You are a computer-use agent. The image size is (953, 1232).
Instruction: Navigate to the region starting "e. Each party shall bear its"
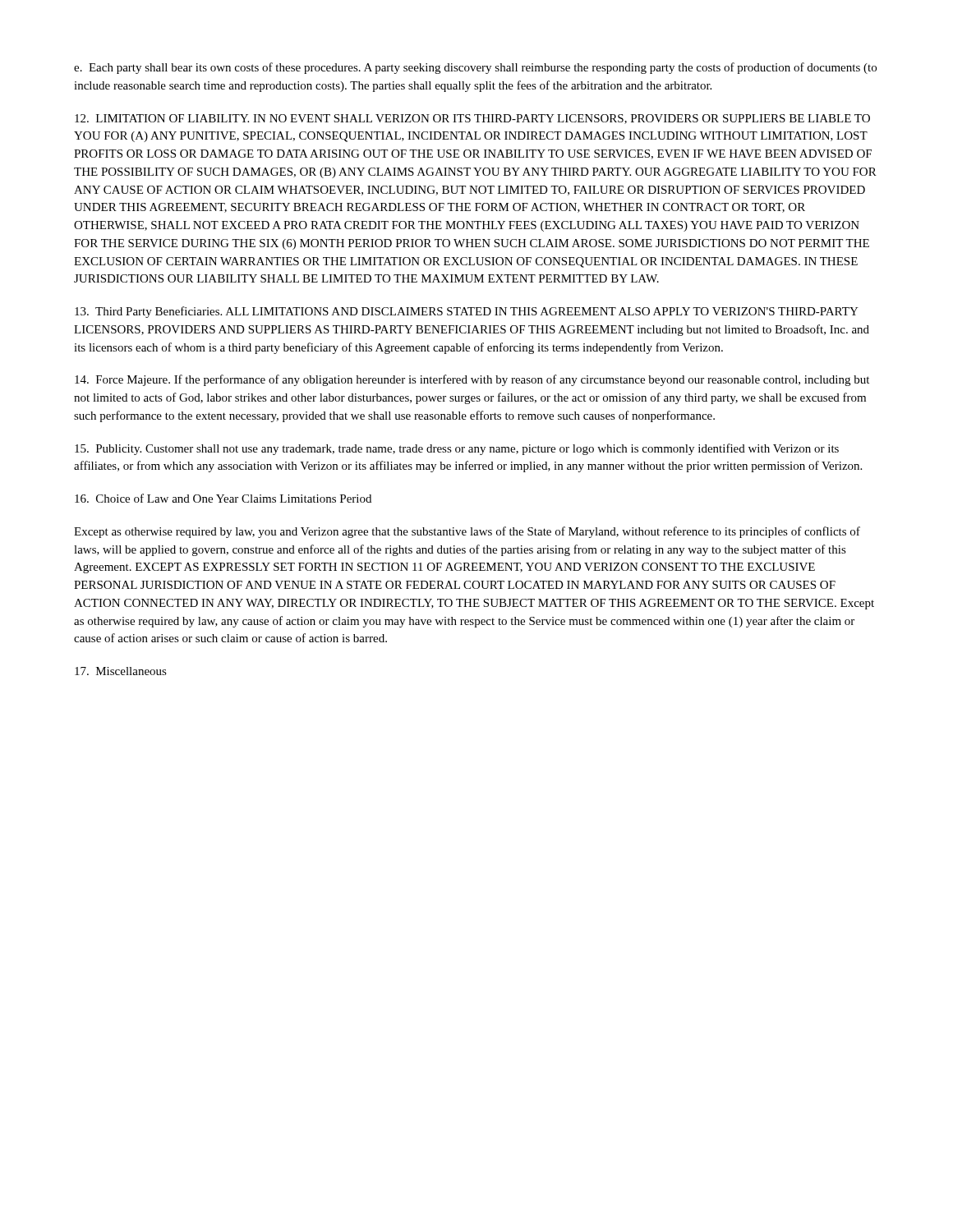pyautogui.click(x=476, y=76)
